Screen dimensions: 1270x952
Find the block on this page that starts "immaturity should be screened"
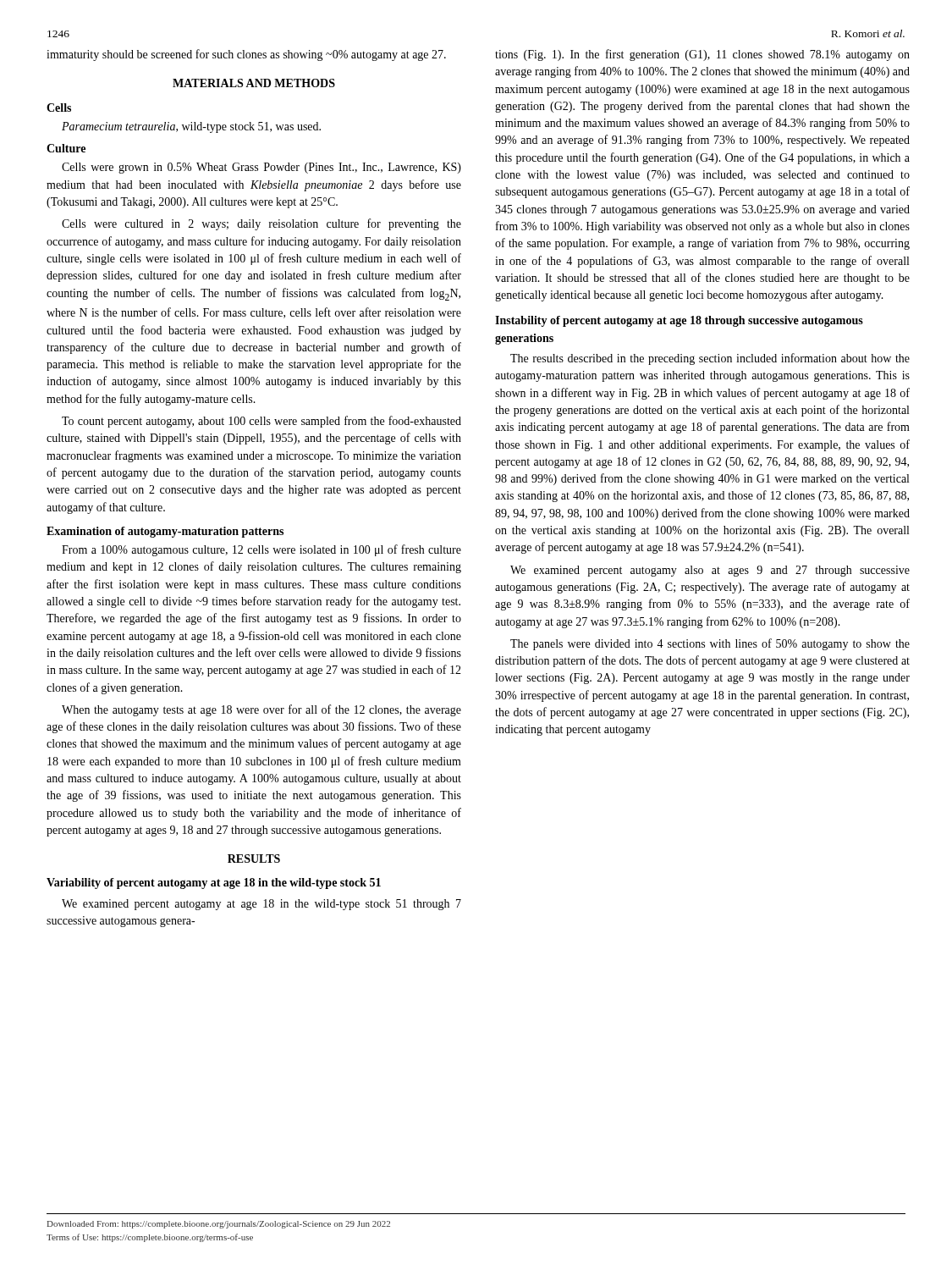click(254, 55)
